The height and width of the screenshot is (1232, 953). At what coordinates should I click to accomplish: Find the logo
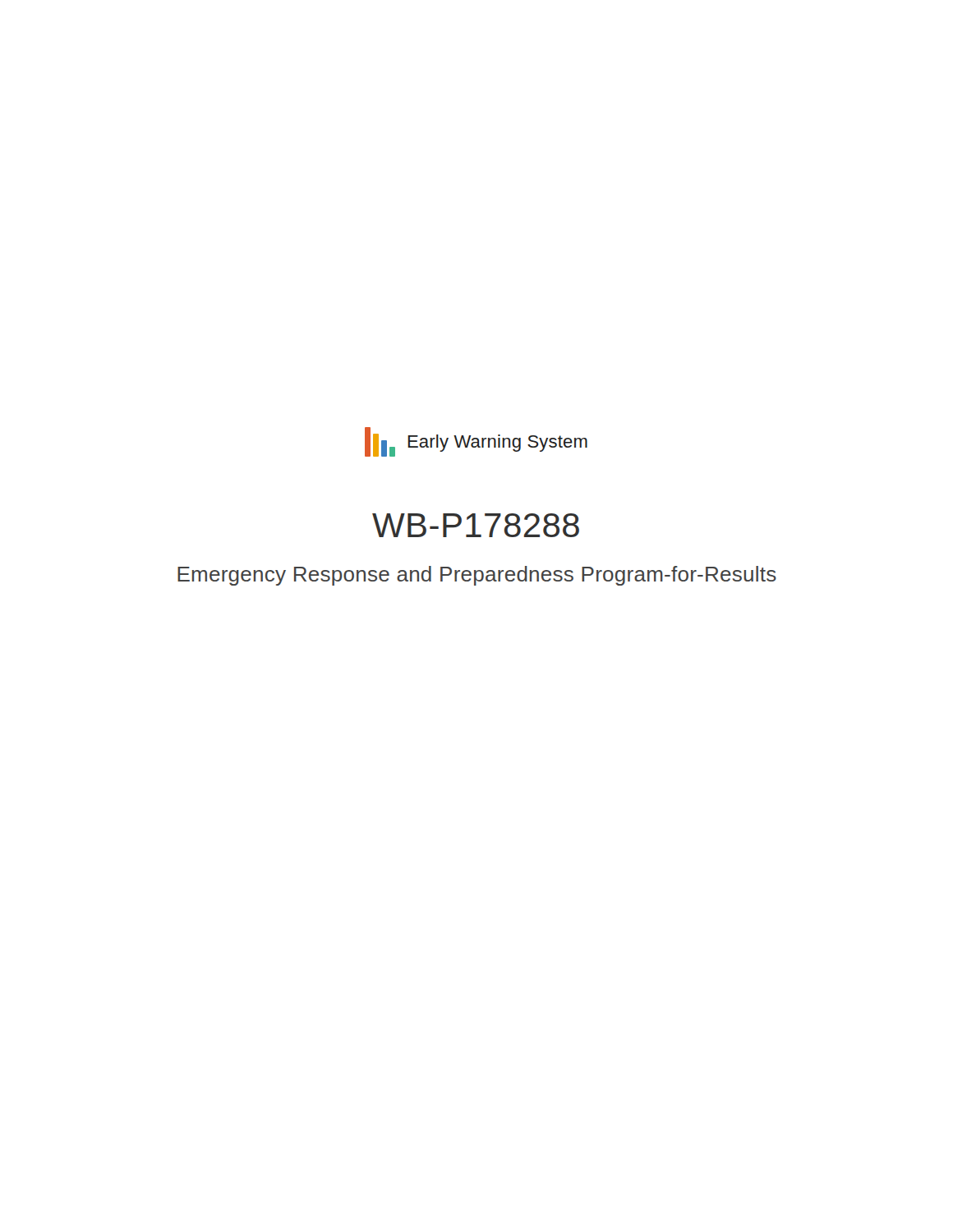tap(476, 442)
